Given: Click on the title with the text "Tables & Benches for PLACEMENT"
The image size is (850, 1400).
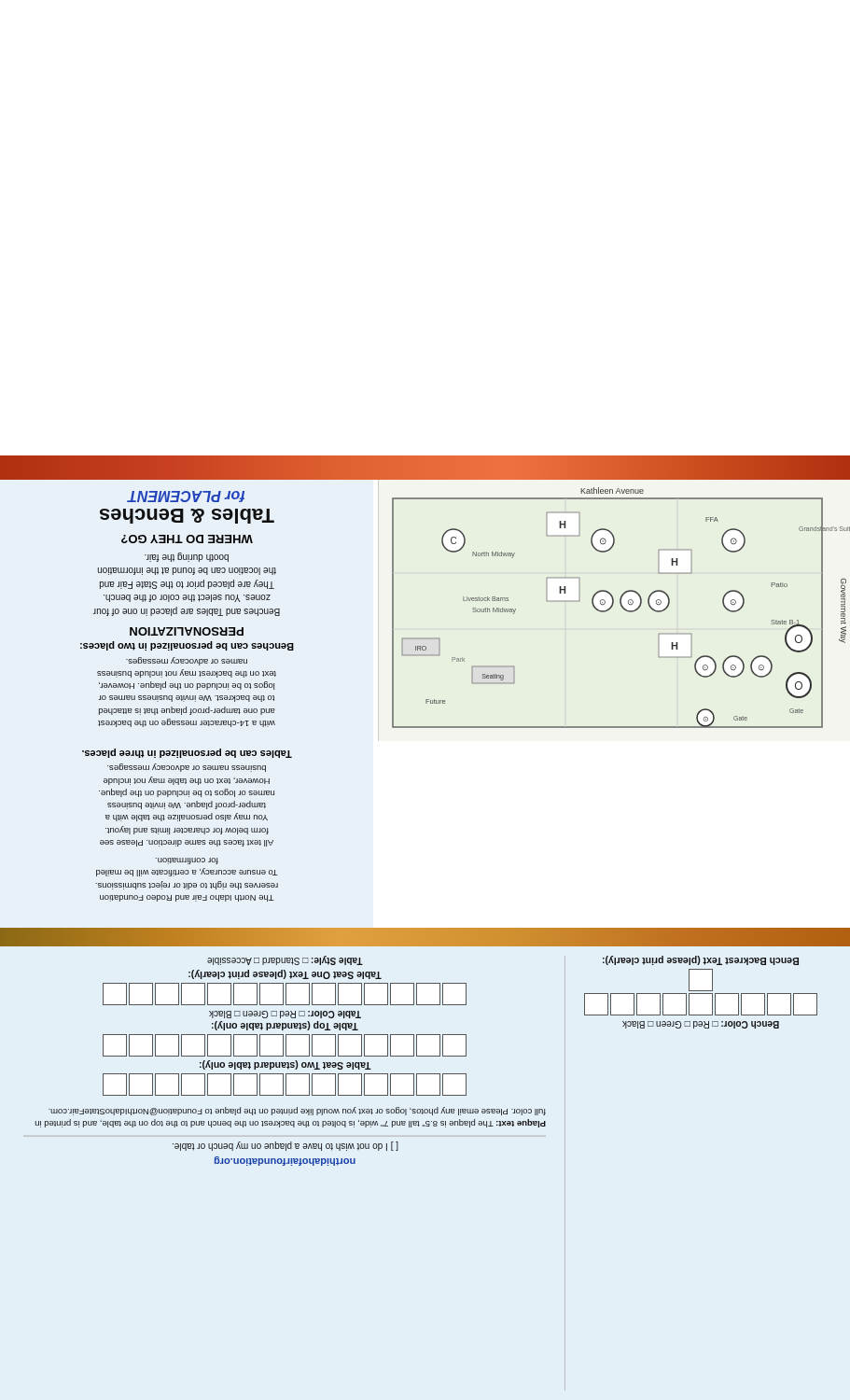Looking at the screenshot, I should tap(187, 507).
